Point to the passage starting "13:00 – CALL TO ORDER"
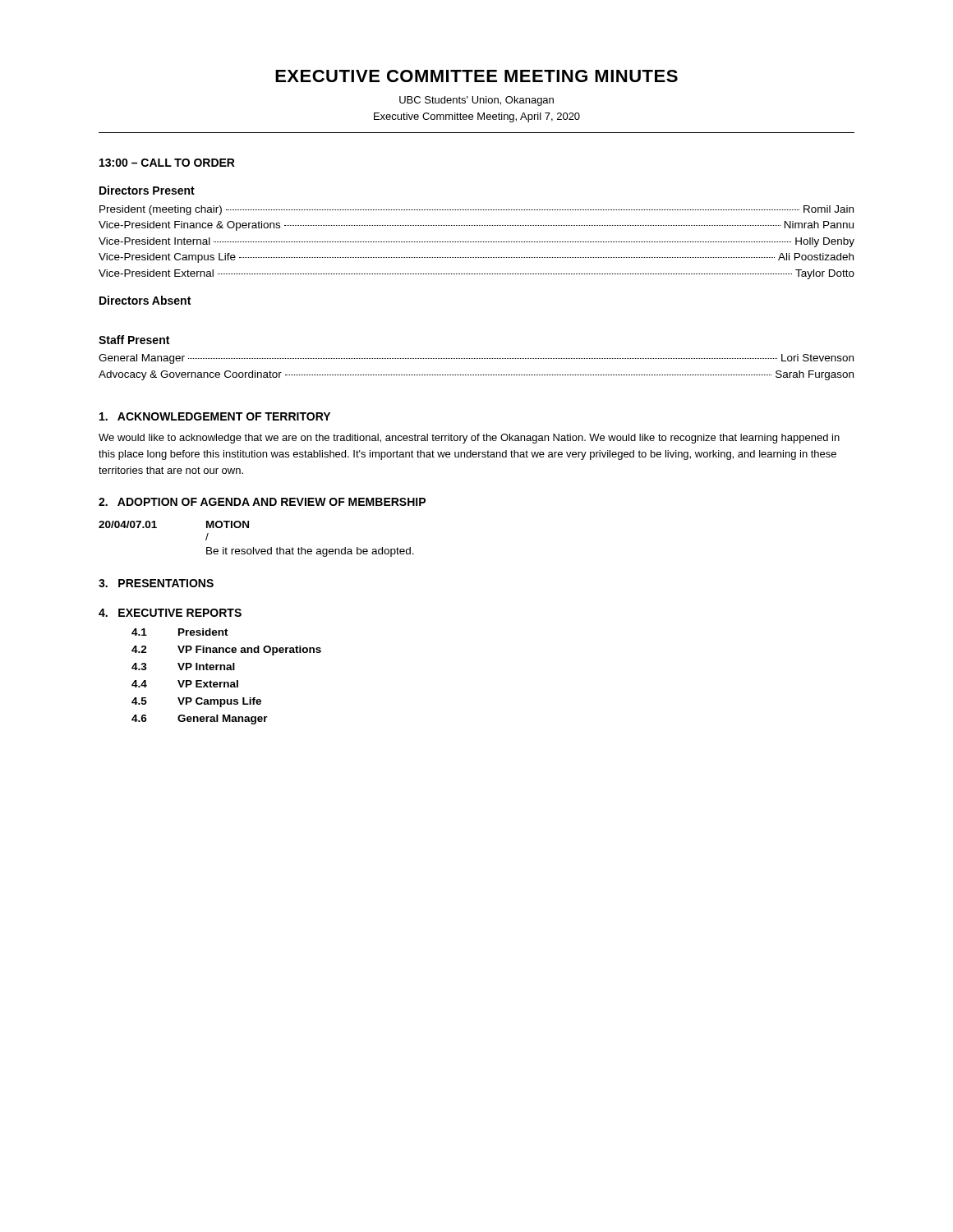This screenshot has width=953, height=1232. pos(167,163)
